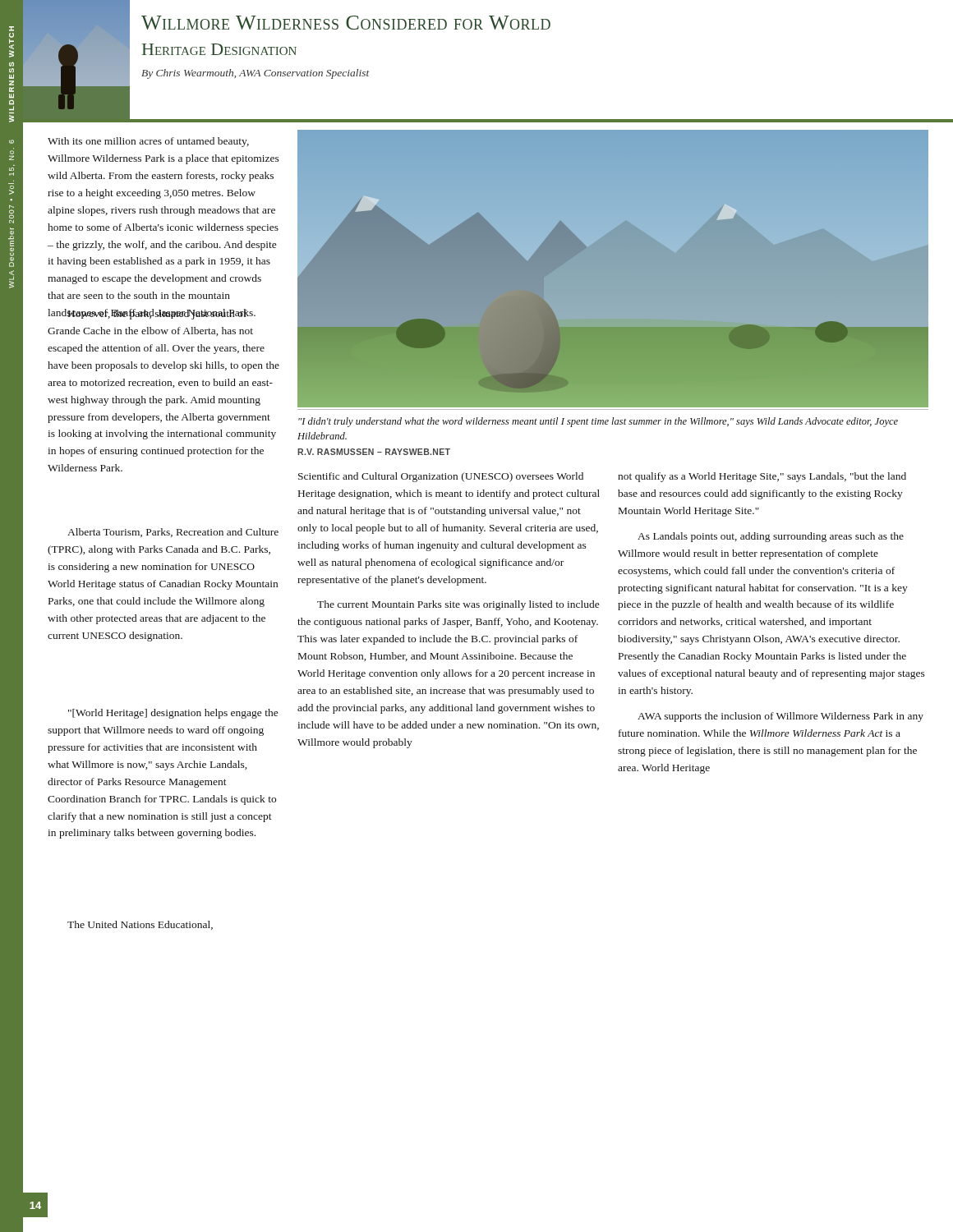Select a caption
This screenshot has width=953, height=1232.
(x=613, y=436)
